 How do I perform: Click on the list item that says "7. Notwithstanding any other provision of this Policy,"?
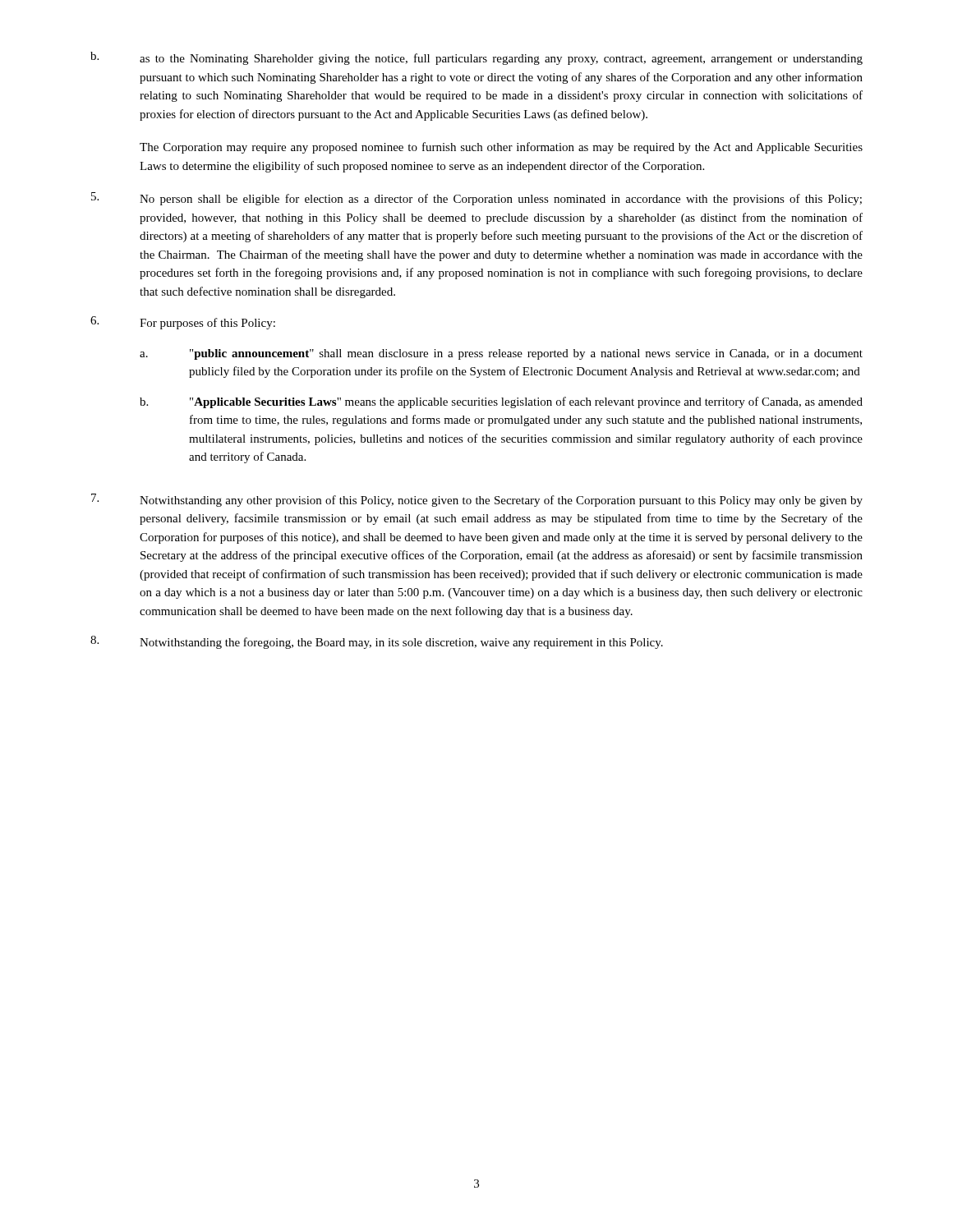(x=476, y=555)
